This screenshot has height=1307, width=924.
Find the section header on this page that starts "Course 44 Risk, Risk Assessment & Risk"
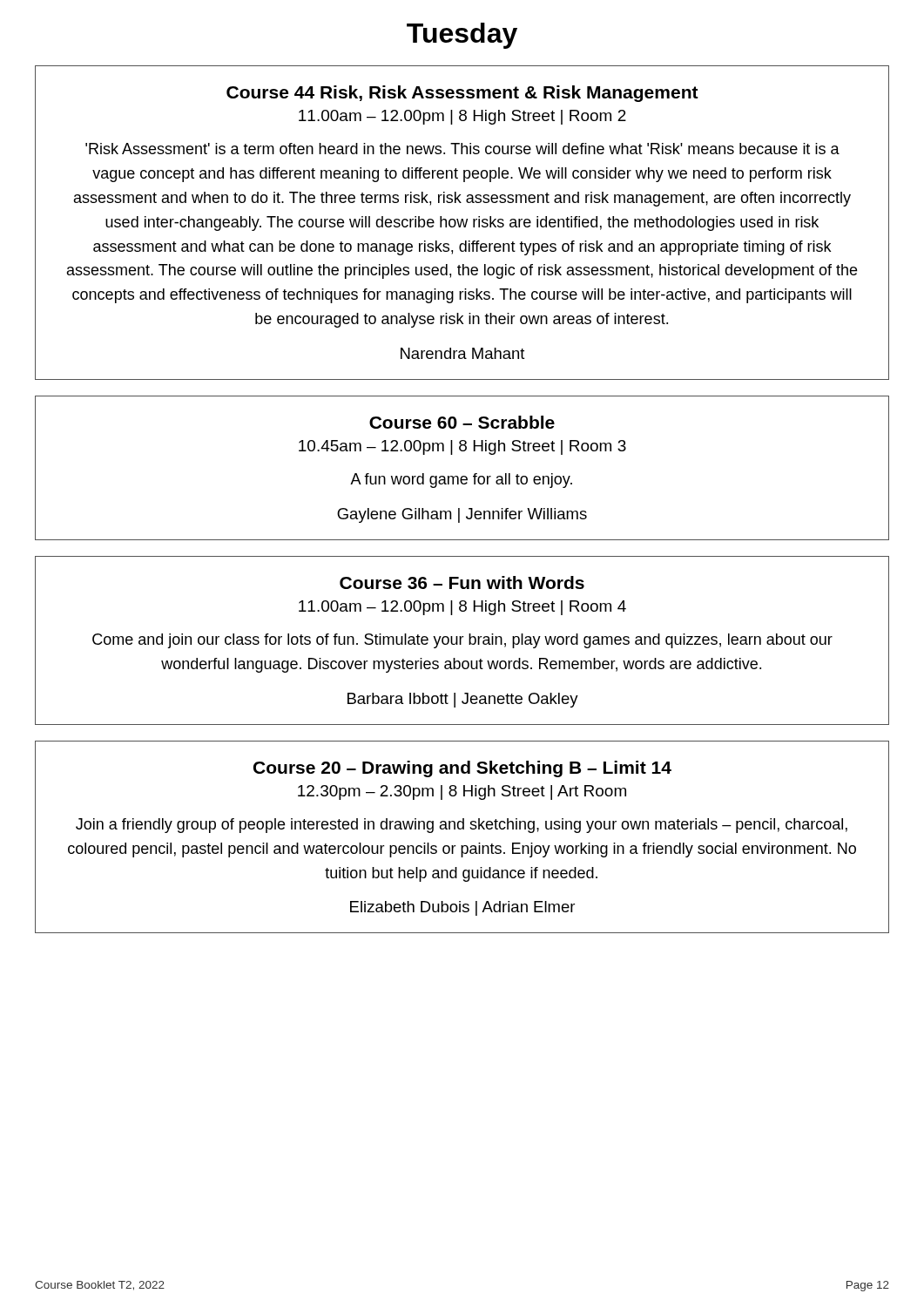[x=462, y=92]
